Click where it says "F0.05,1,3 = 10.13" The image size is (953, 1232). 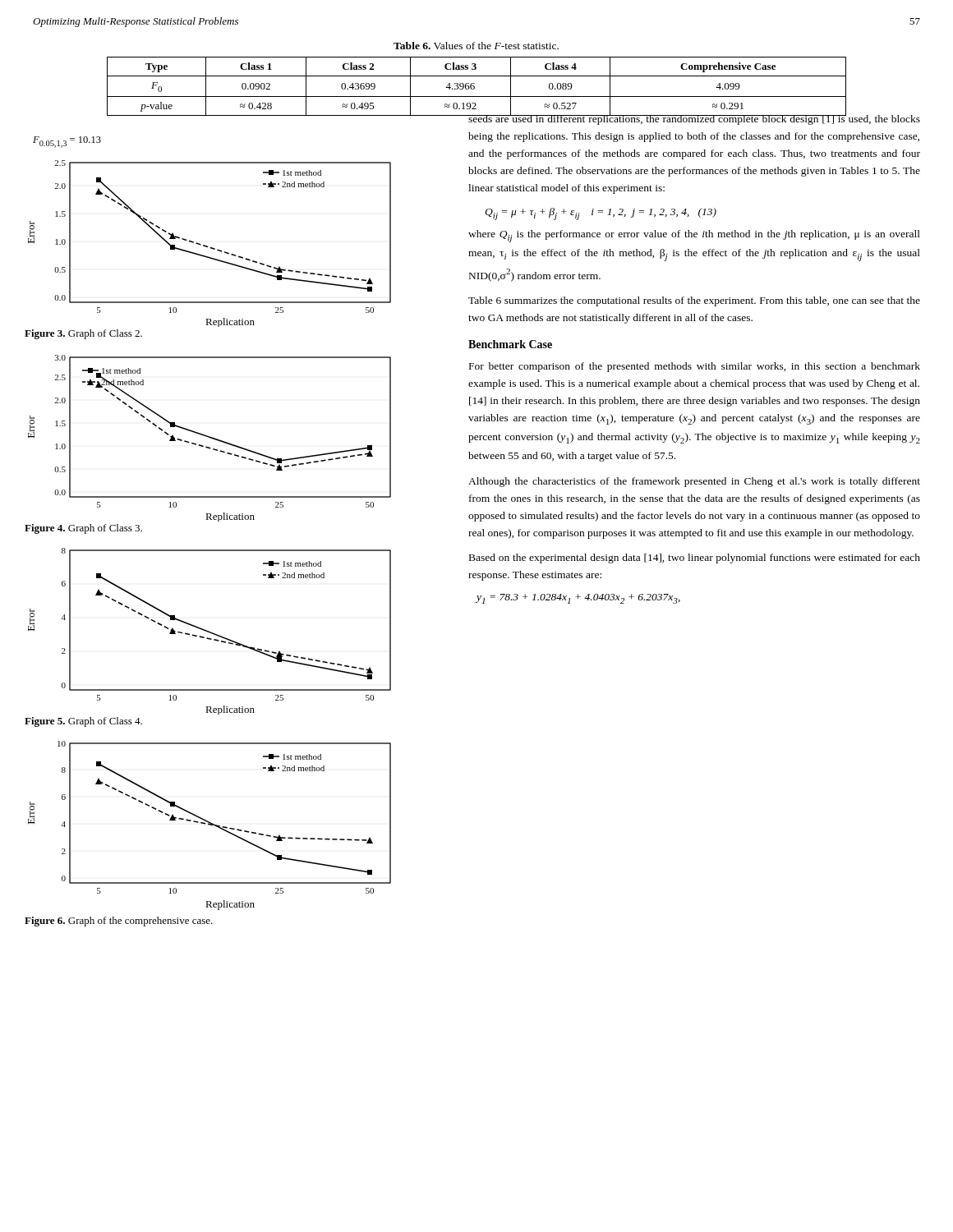67,141
